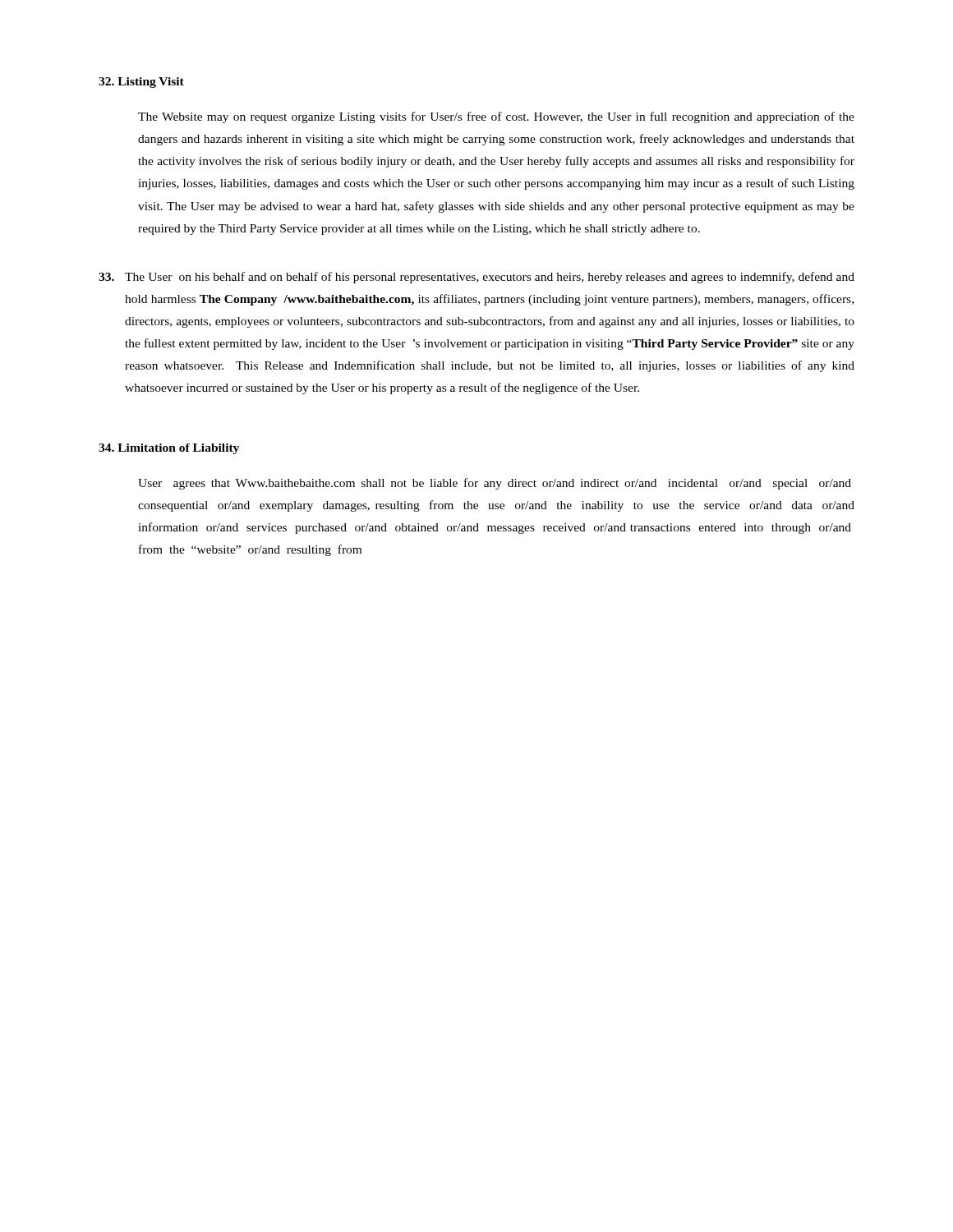Find the block on this page that starts "The Website may on request organize Listing"
Screen dimensions: 1232x953
pos(496,172)
